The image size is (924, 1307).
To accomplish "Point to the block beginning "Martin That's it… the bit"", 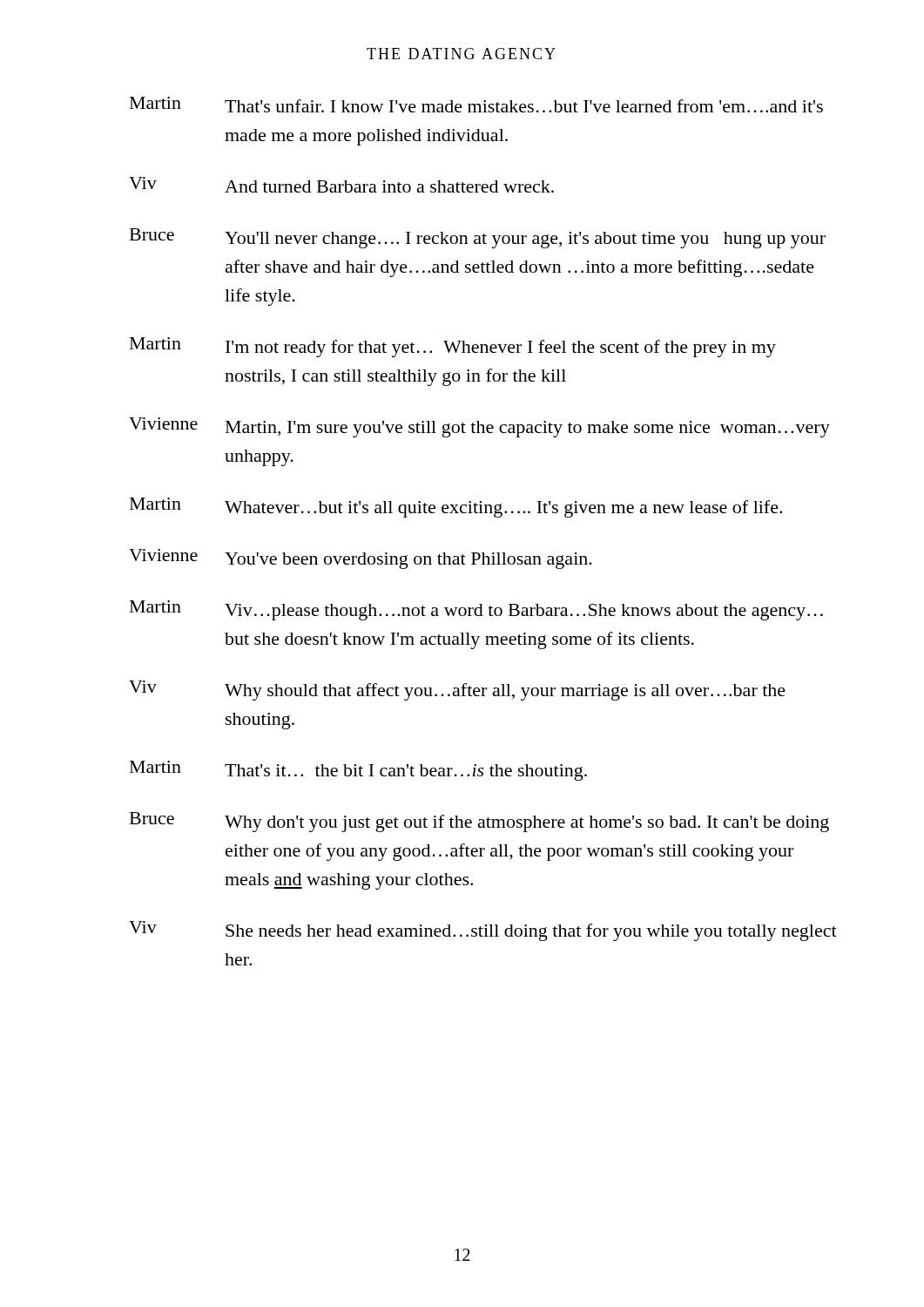I will [483, 770].
